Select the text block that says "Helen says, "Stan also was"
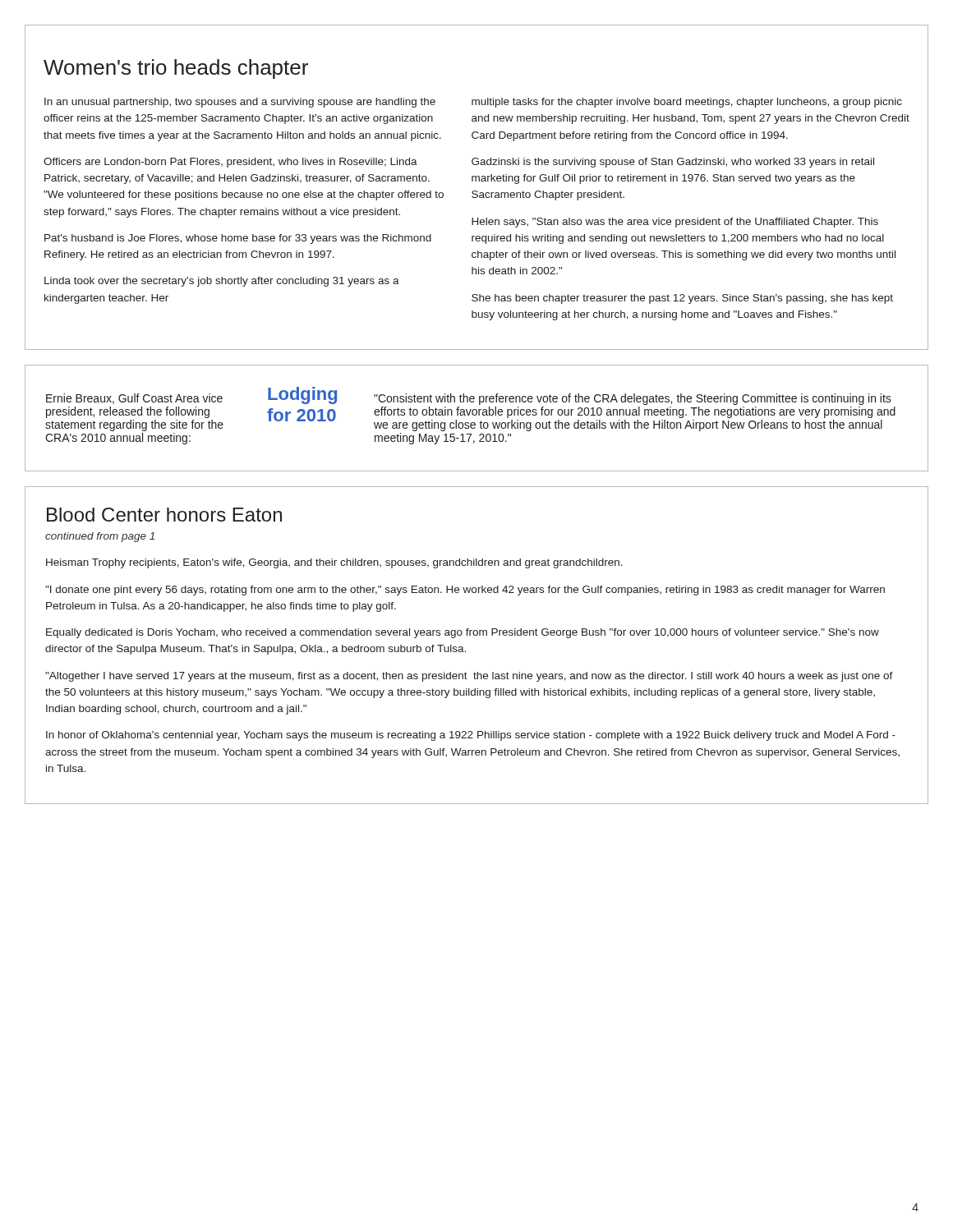953x1232 pixels. coord(690,246)
